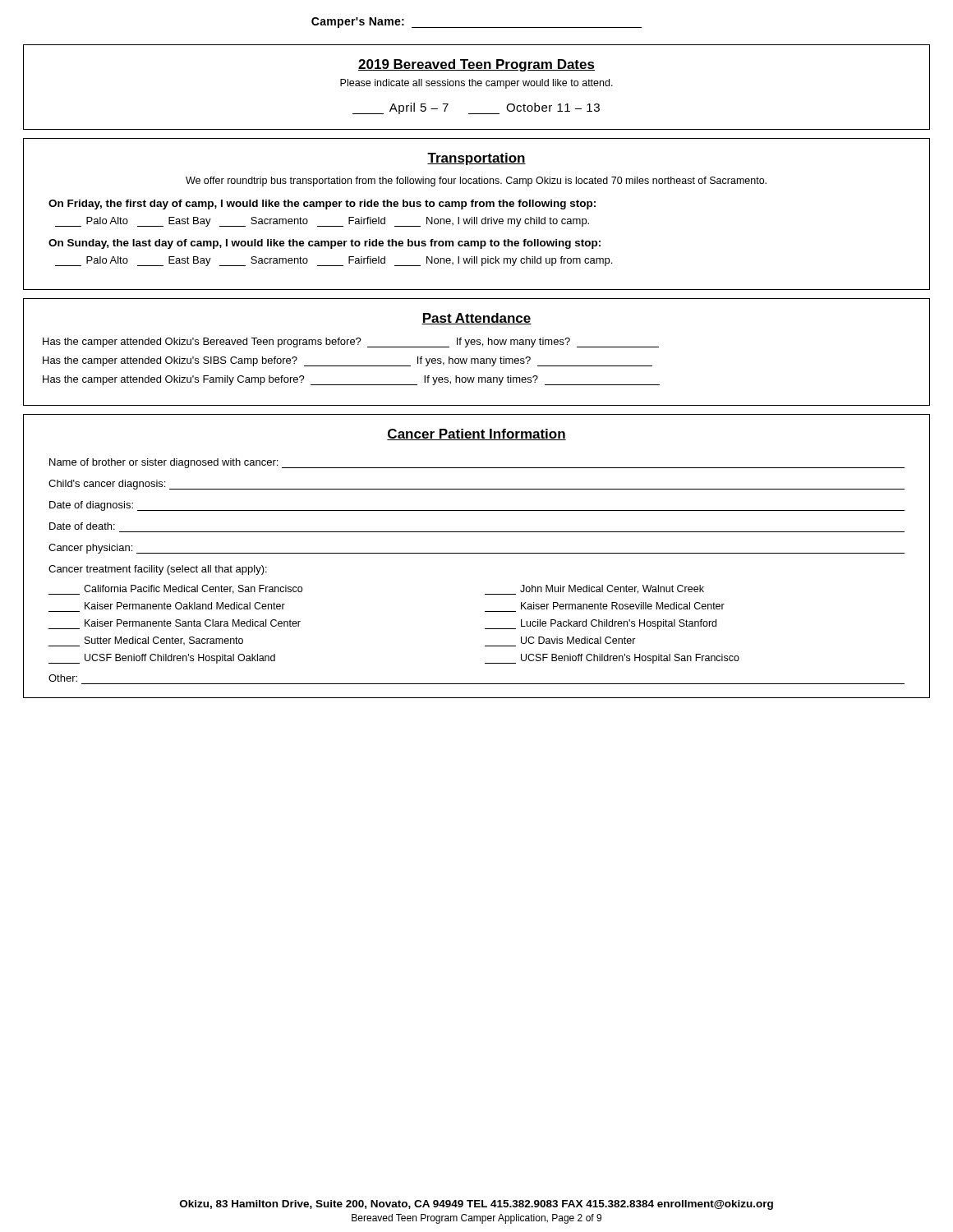
Task: Select the text containing "Date of death:"
Action: click(x=476, y=526)
